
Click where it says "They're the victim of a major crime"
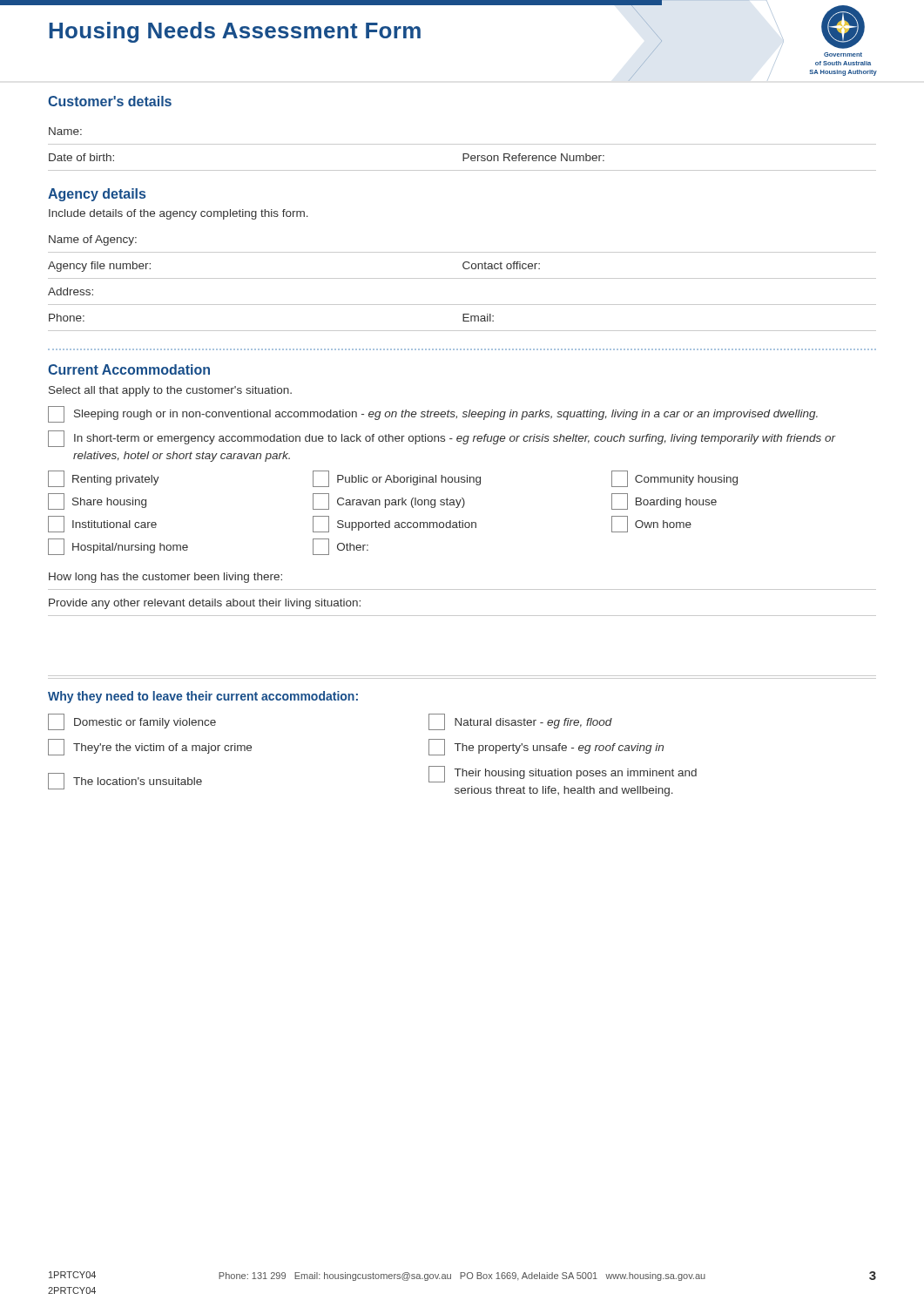(x=150, y=747)
